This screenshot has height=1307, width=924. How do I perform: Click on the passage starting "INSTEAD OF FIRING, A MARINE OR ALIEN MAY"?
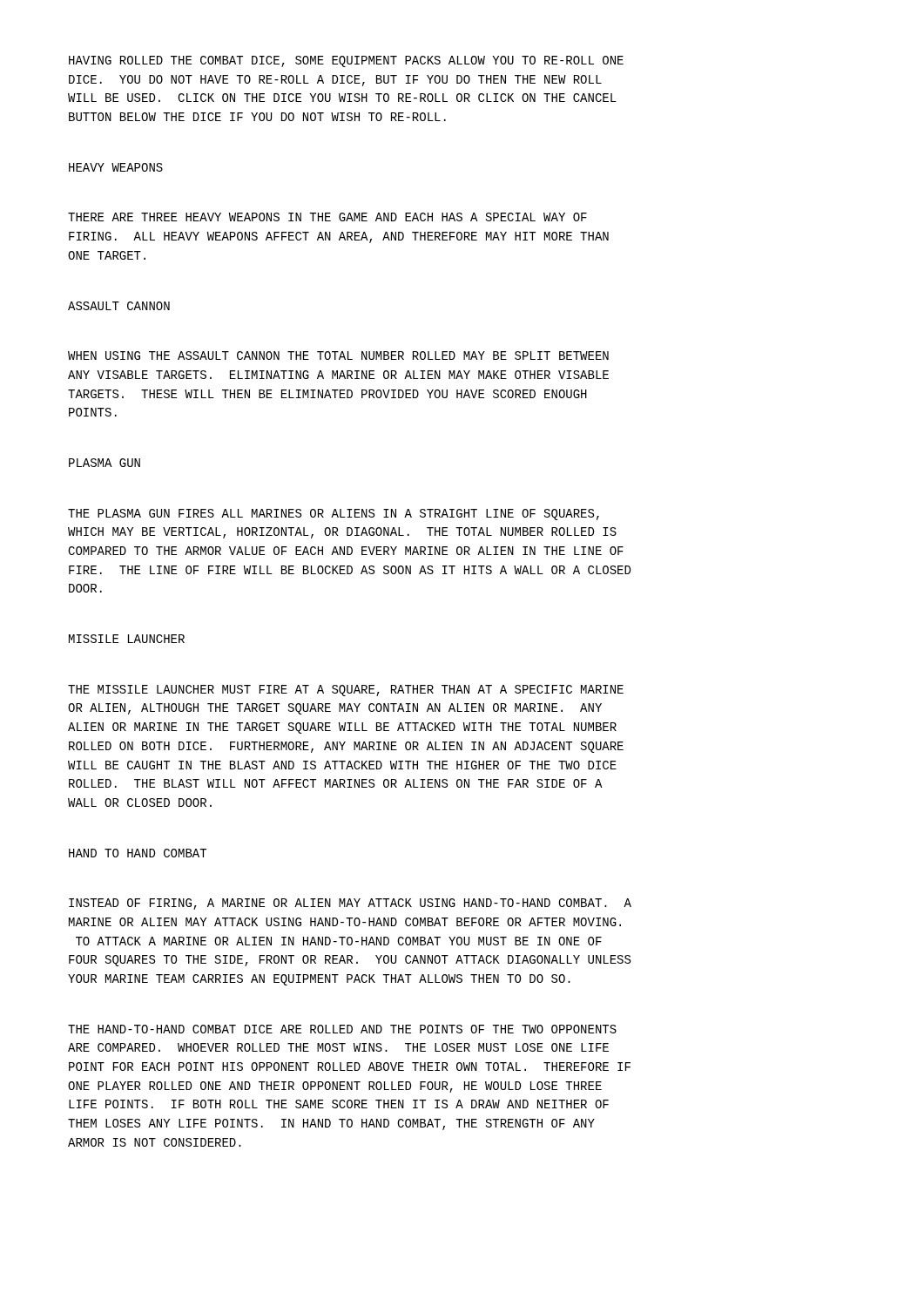tap(350, 942)
